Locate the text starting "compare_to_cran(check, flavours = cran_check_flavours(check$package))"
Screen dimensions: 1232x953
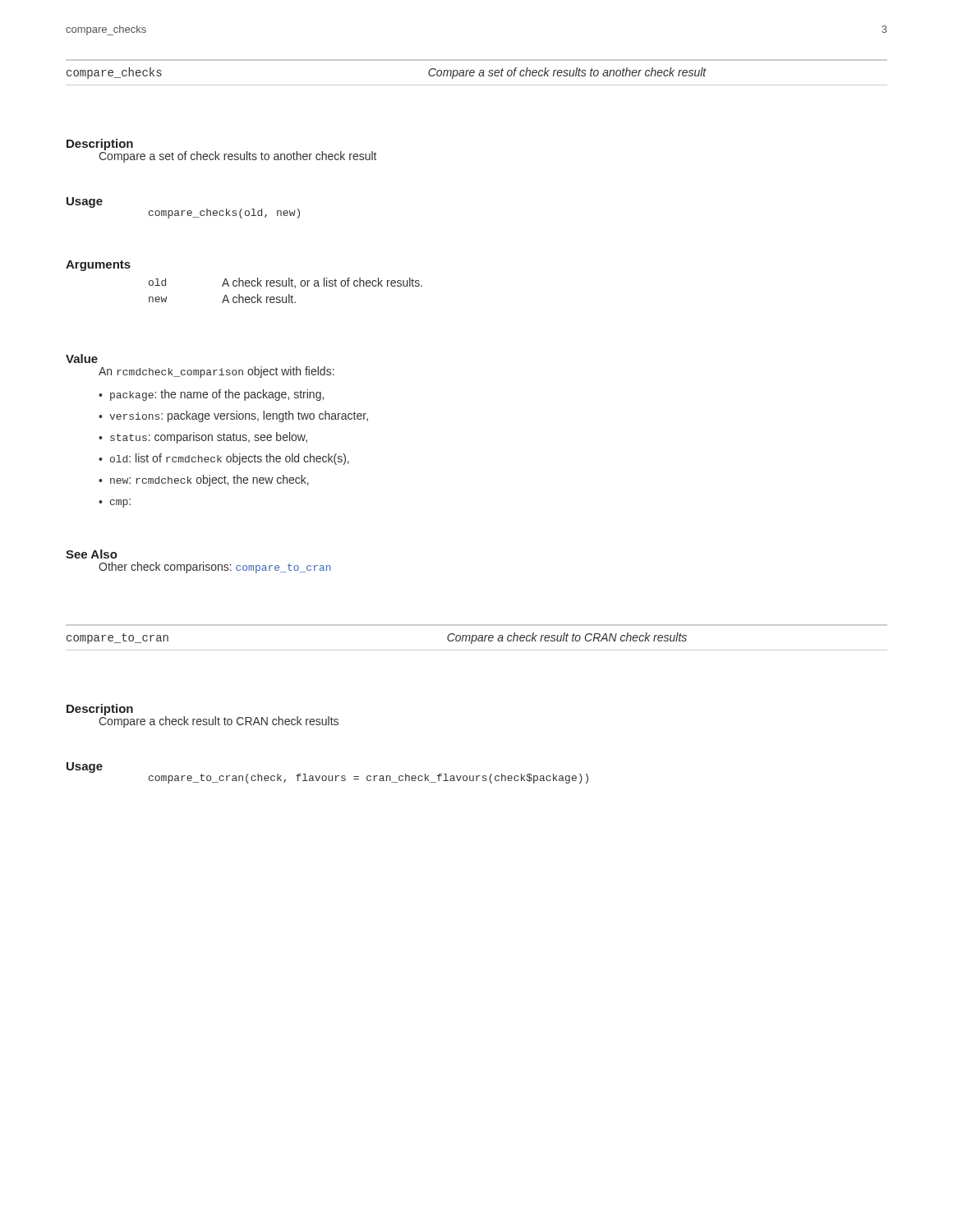click(369, 778)
